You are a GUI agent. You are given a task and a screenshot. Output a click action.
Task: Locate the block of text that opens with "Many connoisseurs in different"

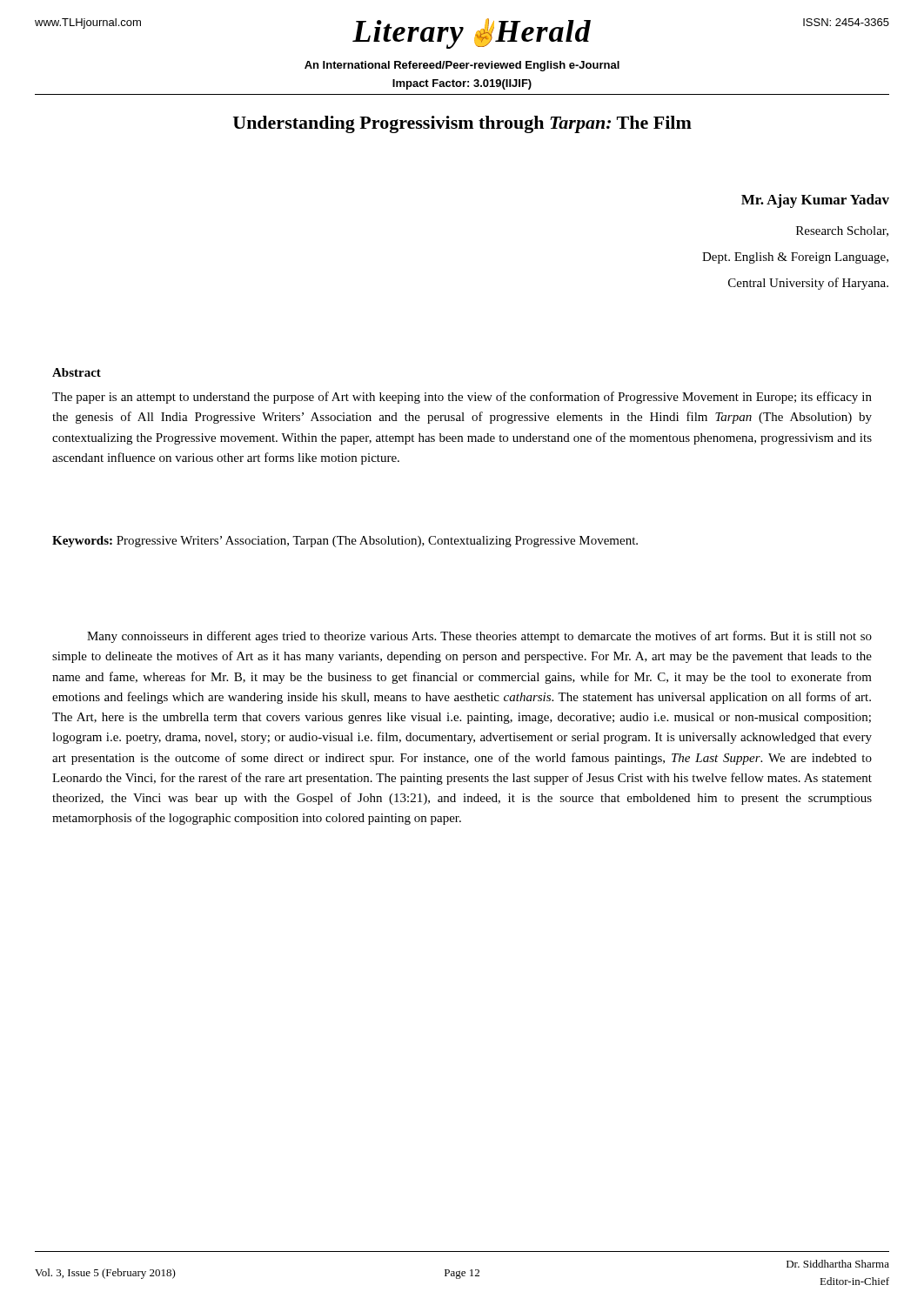click(462, 728)
